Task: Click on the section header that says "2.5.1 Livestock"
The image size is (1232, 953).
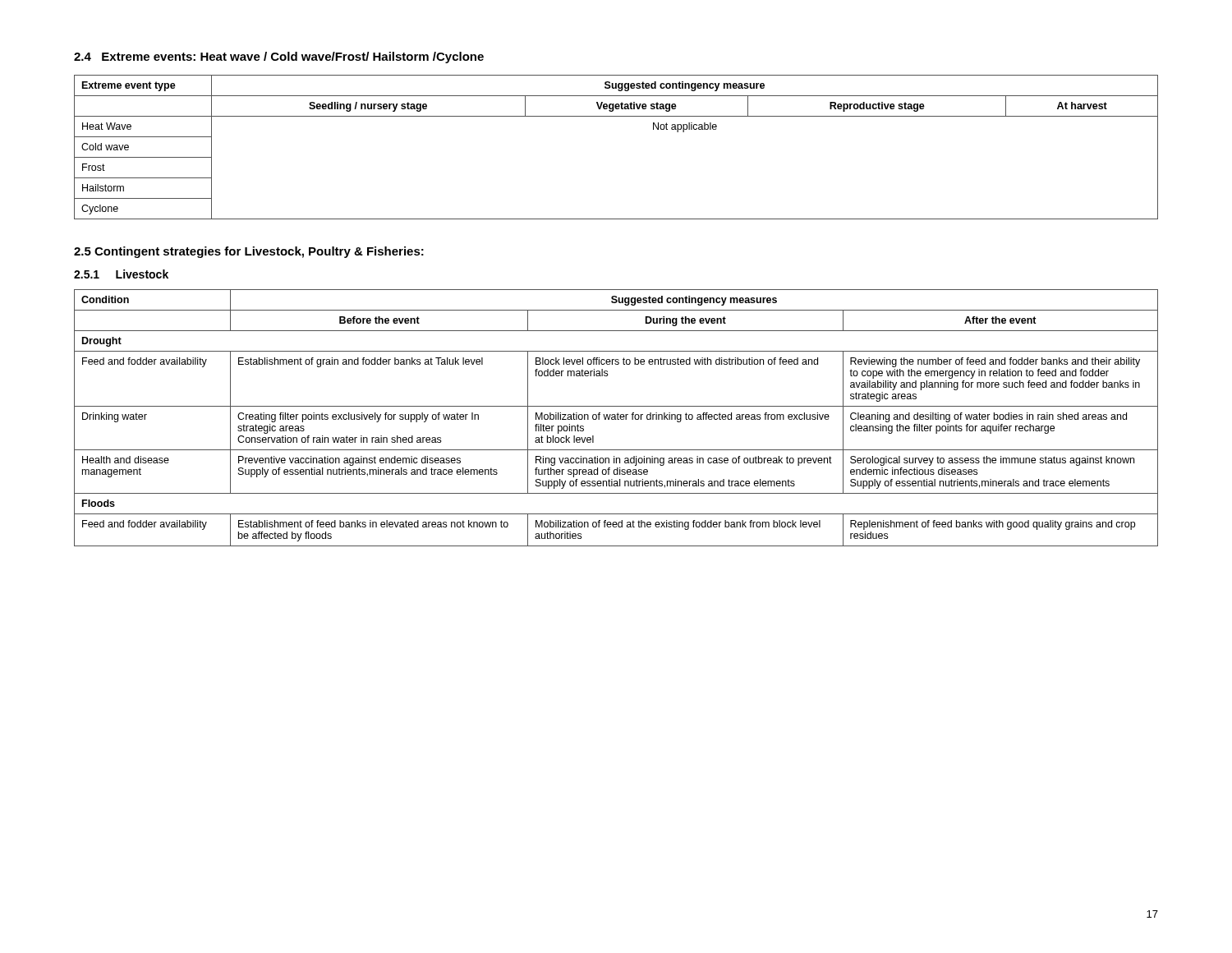Action: (x=121, y=274)
